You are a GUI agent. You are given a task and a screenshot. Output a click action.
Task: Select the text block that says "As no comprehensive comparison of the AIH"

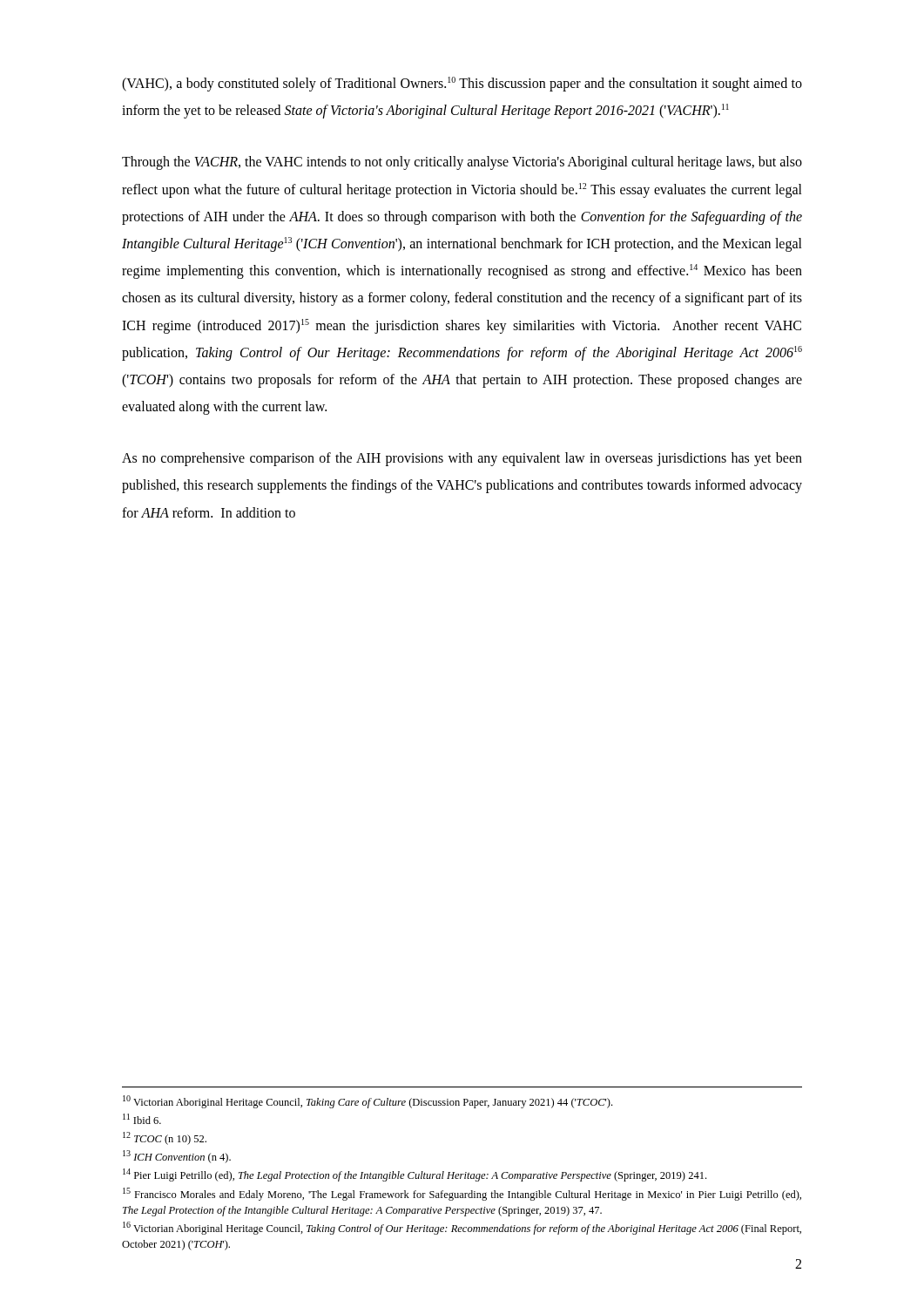tap(462, 485)
